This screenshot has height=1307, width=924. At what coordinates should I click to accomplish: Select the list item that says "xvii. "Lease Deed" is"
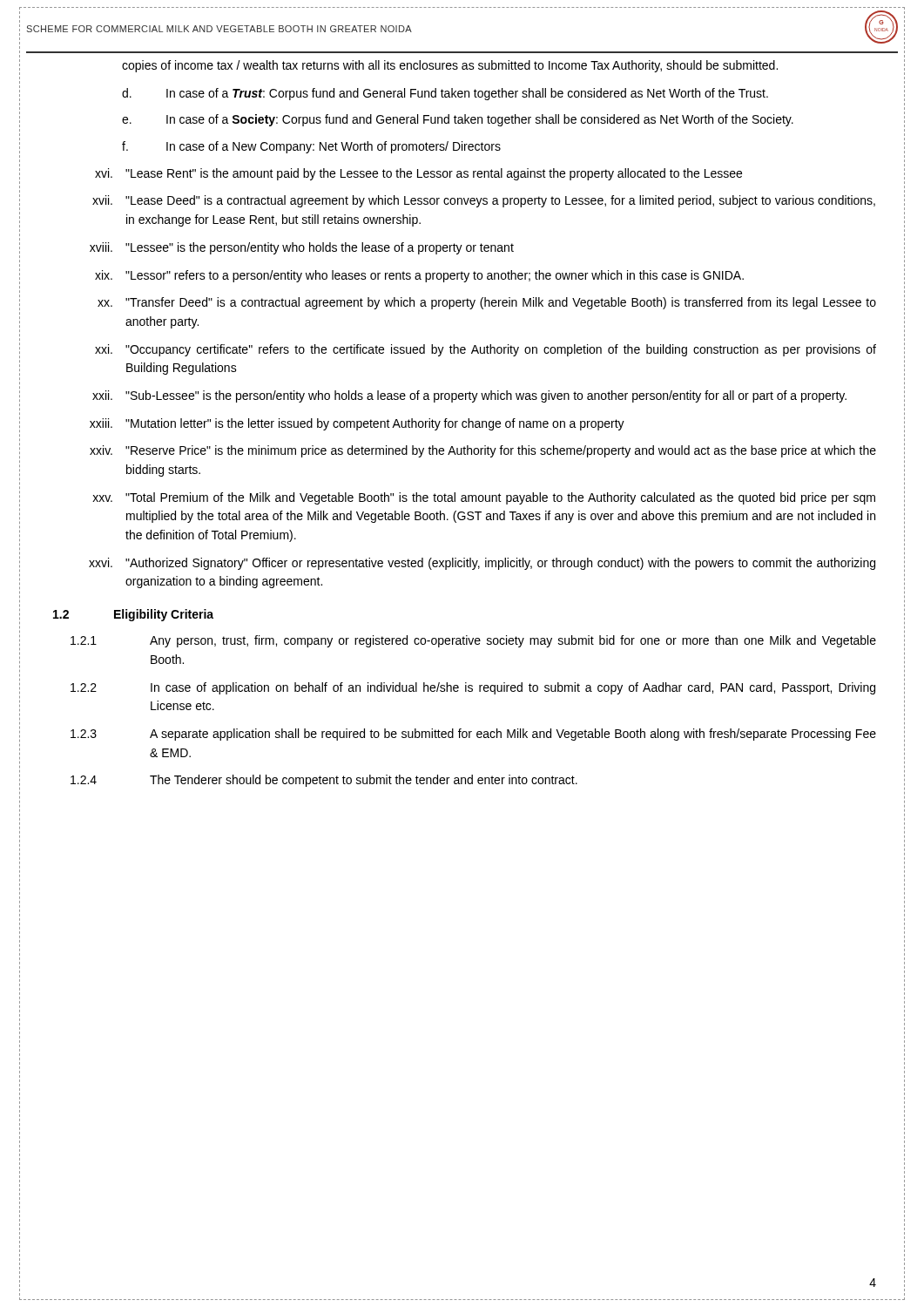coord(464,211)
